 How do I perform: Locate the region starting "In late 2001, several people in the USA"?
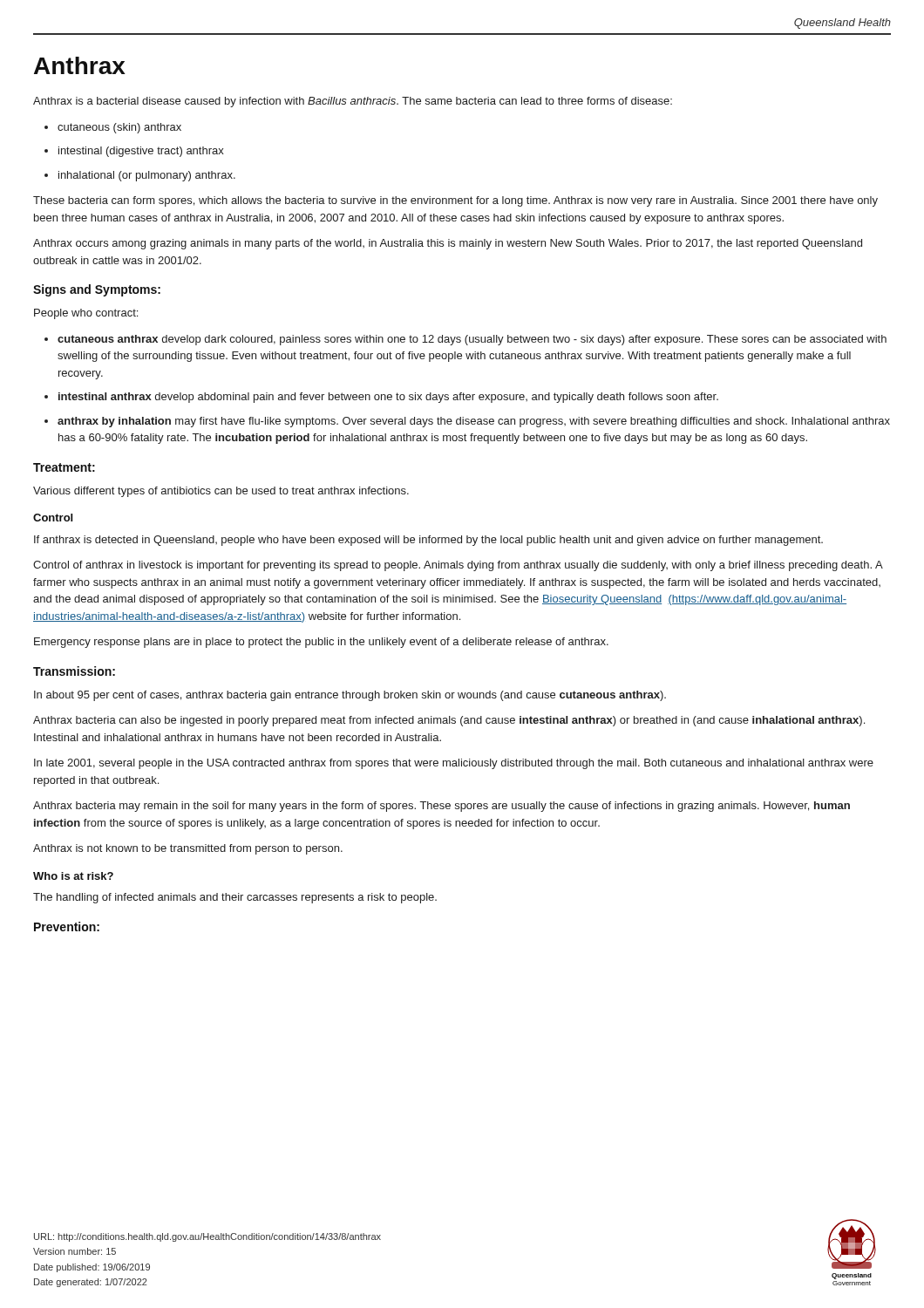462,771
